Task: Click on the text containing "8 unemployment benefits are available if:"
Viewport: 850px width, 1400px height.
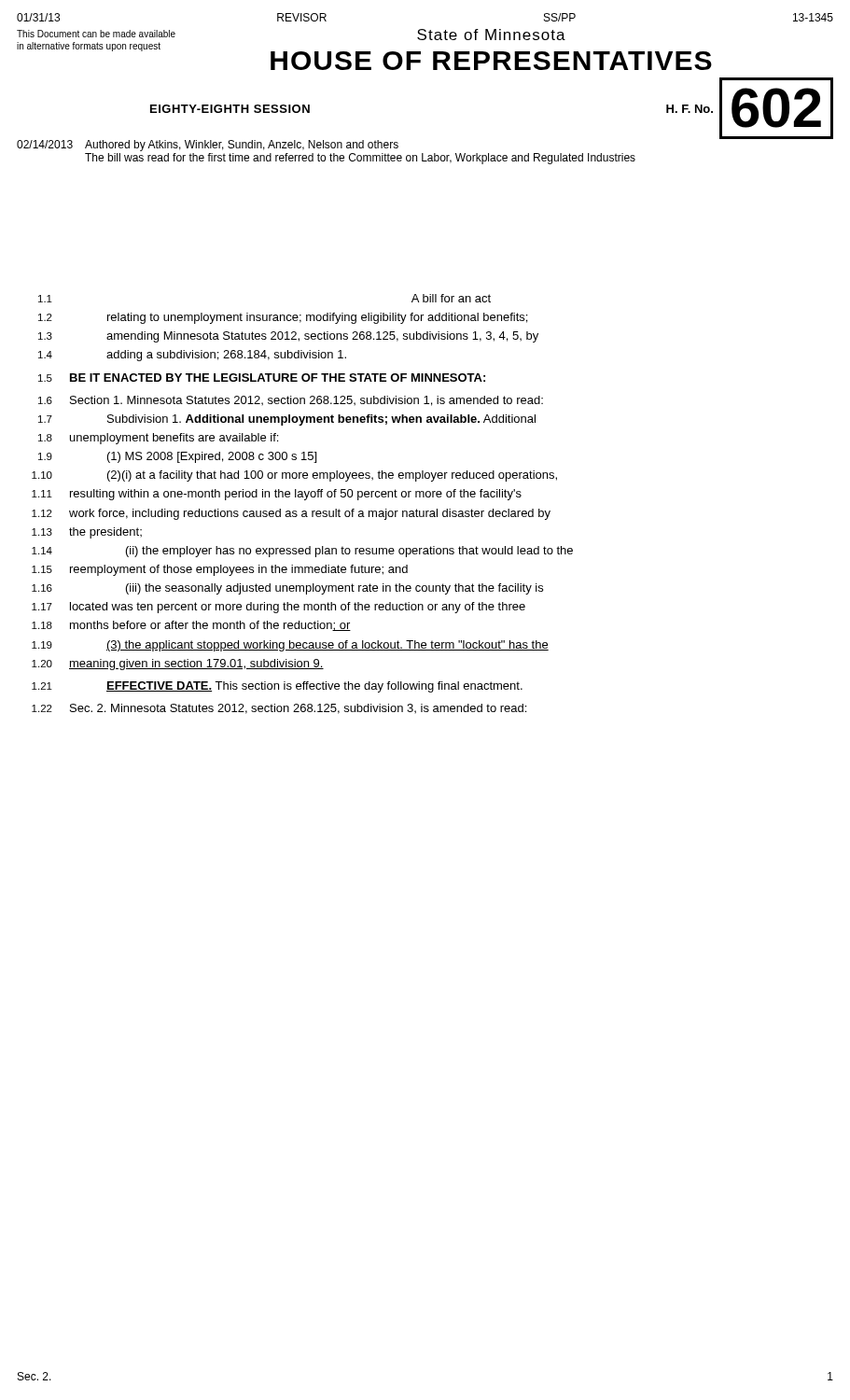Action: click(x=158, y=439)
